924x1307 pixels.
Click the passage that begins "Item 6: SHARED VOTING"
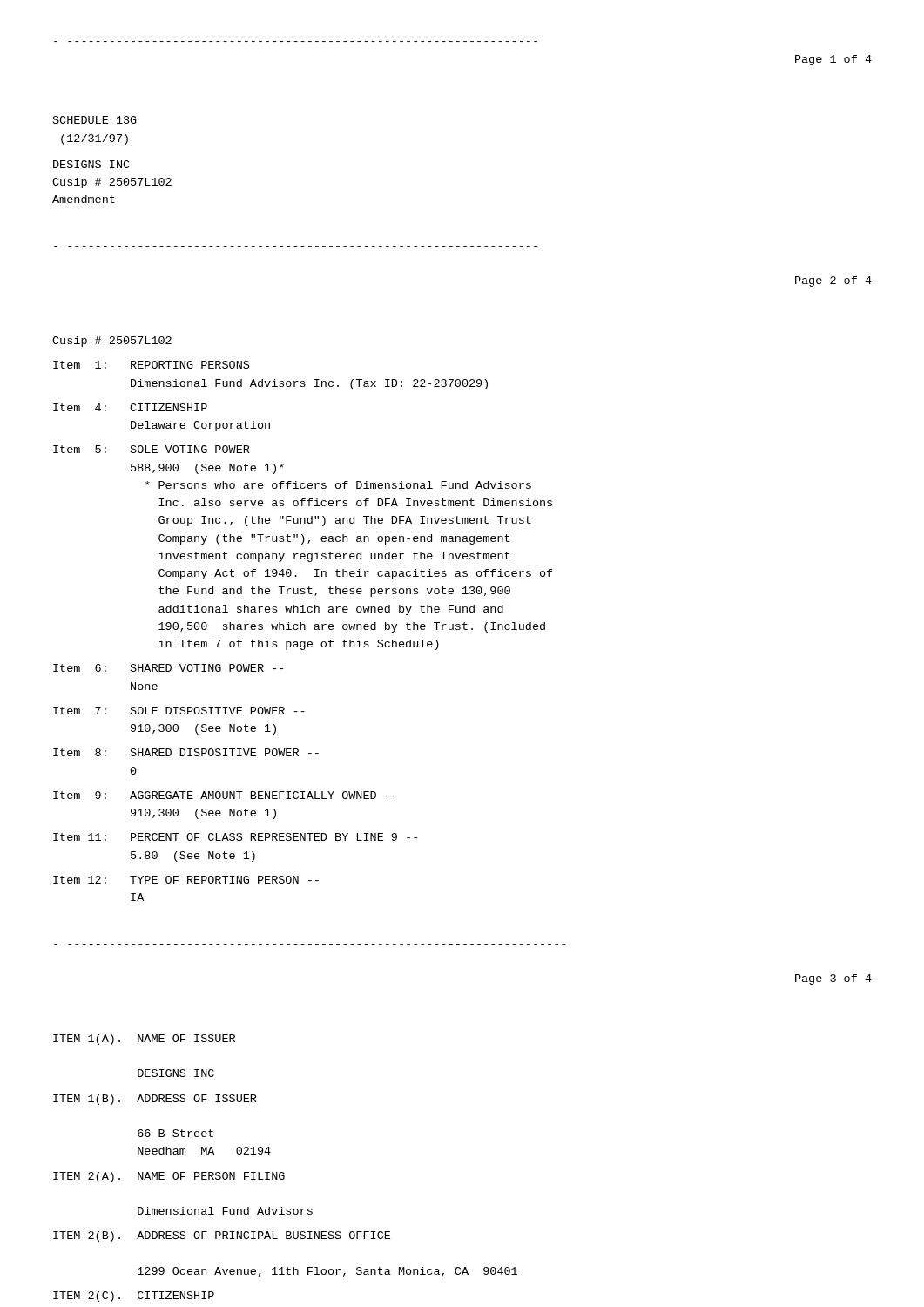point(168,668)
